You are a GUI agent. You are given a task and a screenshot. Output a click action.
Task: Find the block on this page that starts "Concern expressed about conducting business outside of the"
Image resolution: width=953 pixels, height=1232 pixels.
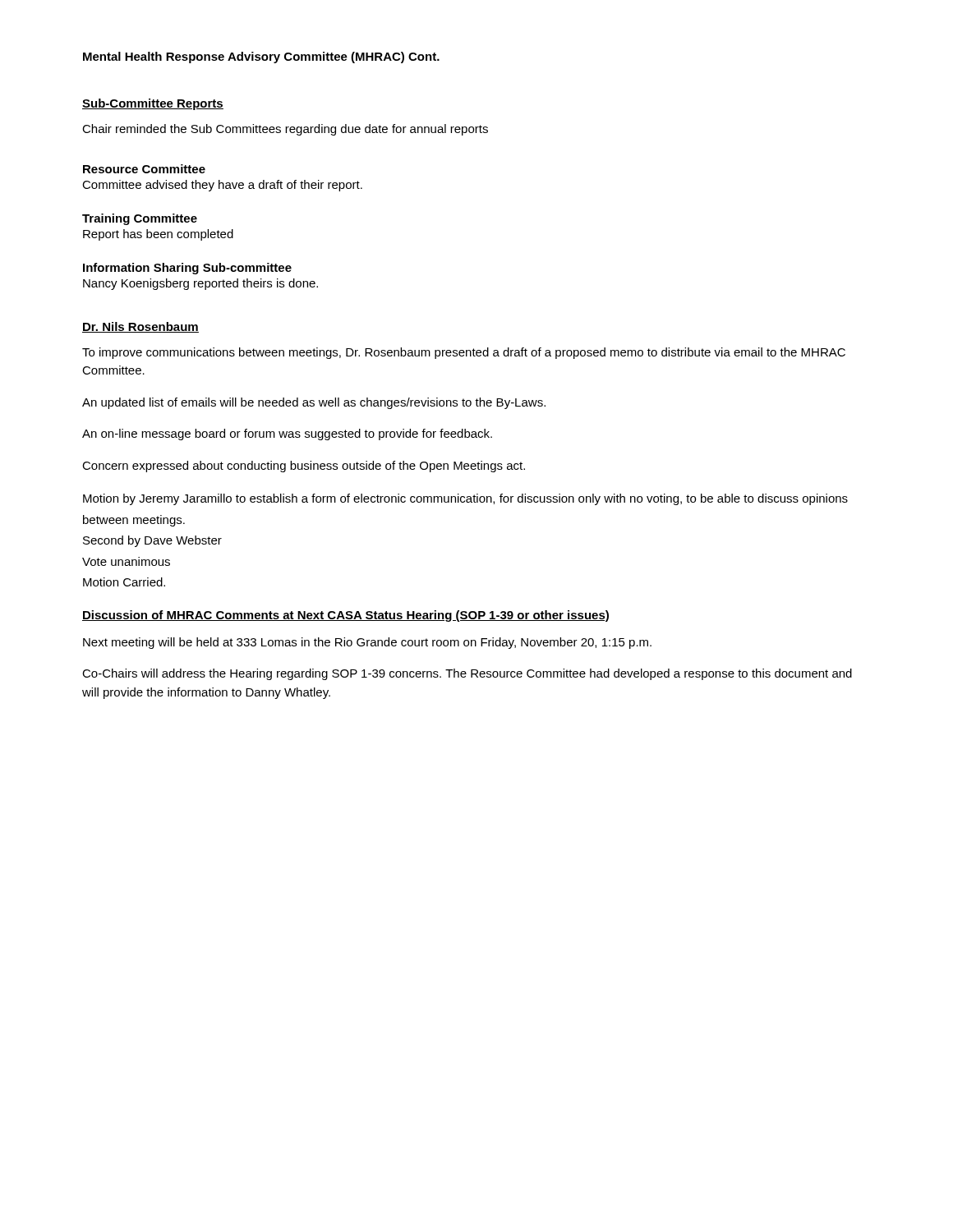[x=304, y=465]
